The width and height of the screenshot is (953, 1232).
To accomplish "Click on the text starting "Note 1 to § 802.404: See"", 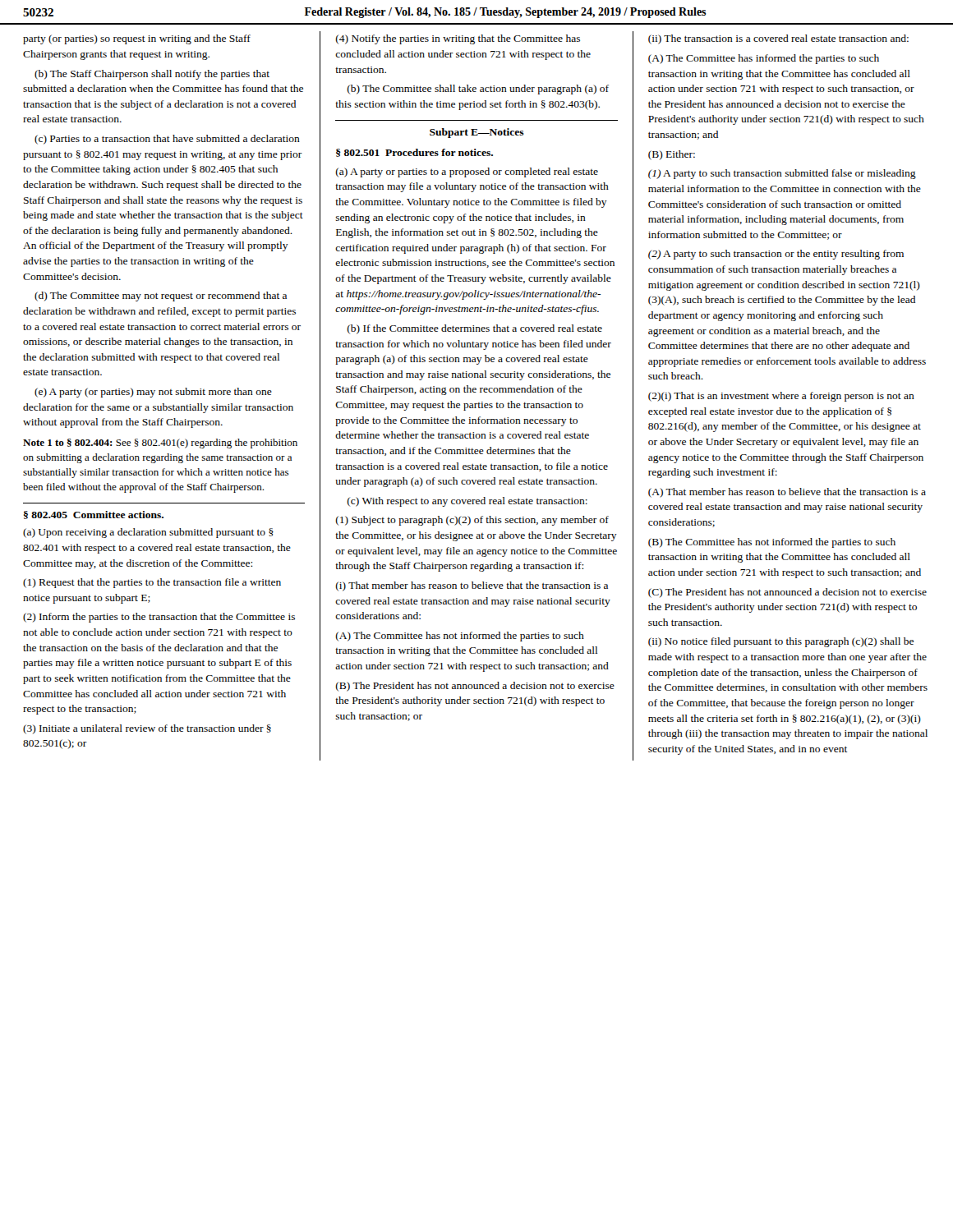I will click(x=164, y=465).
